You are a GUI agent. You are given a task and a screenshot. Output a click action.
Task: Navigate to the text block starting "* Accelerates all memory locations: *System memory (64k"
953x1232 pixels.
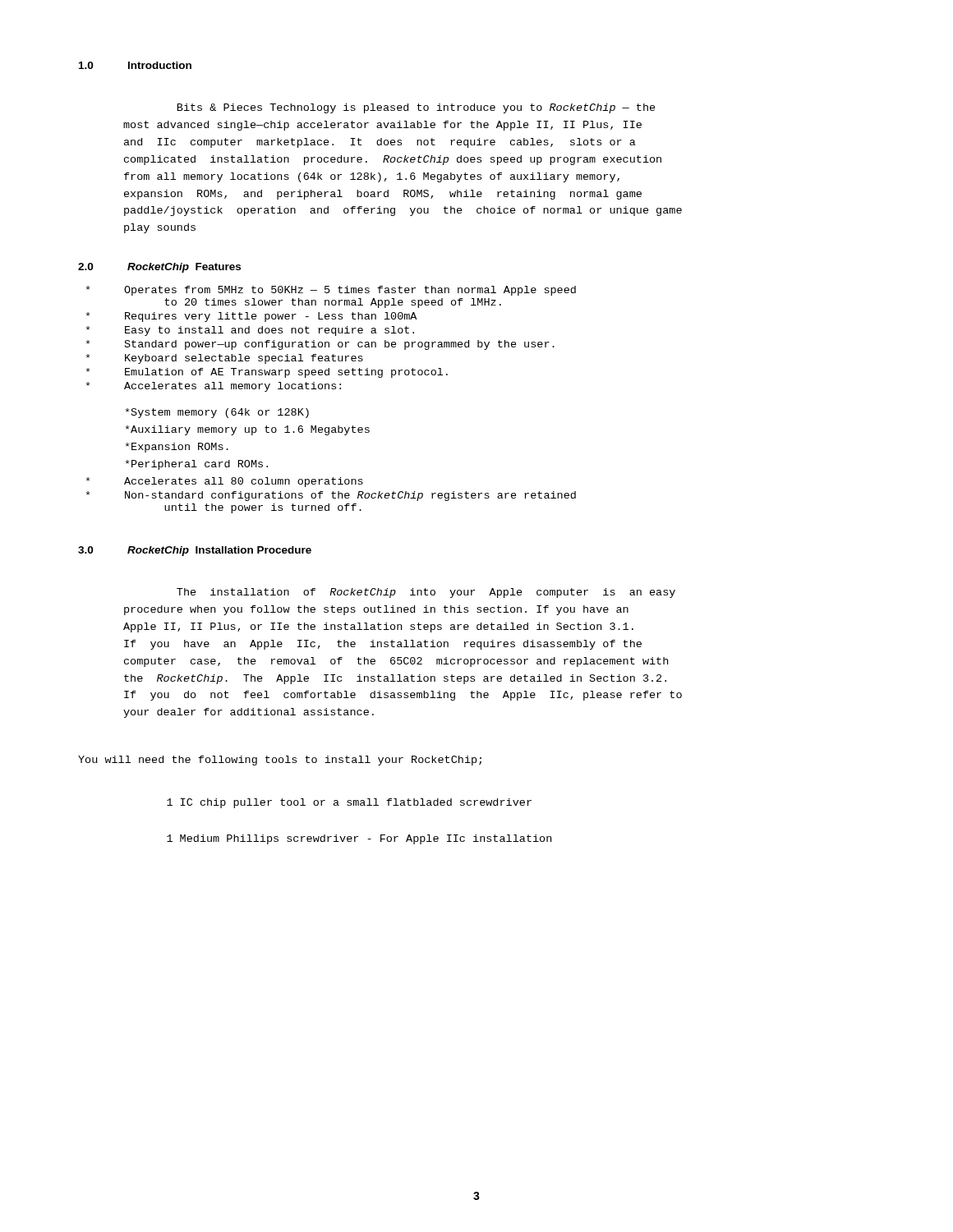click(x=214, y=387)
